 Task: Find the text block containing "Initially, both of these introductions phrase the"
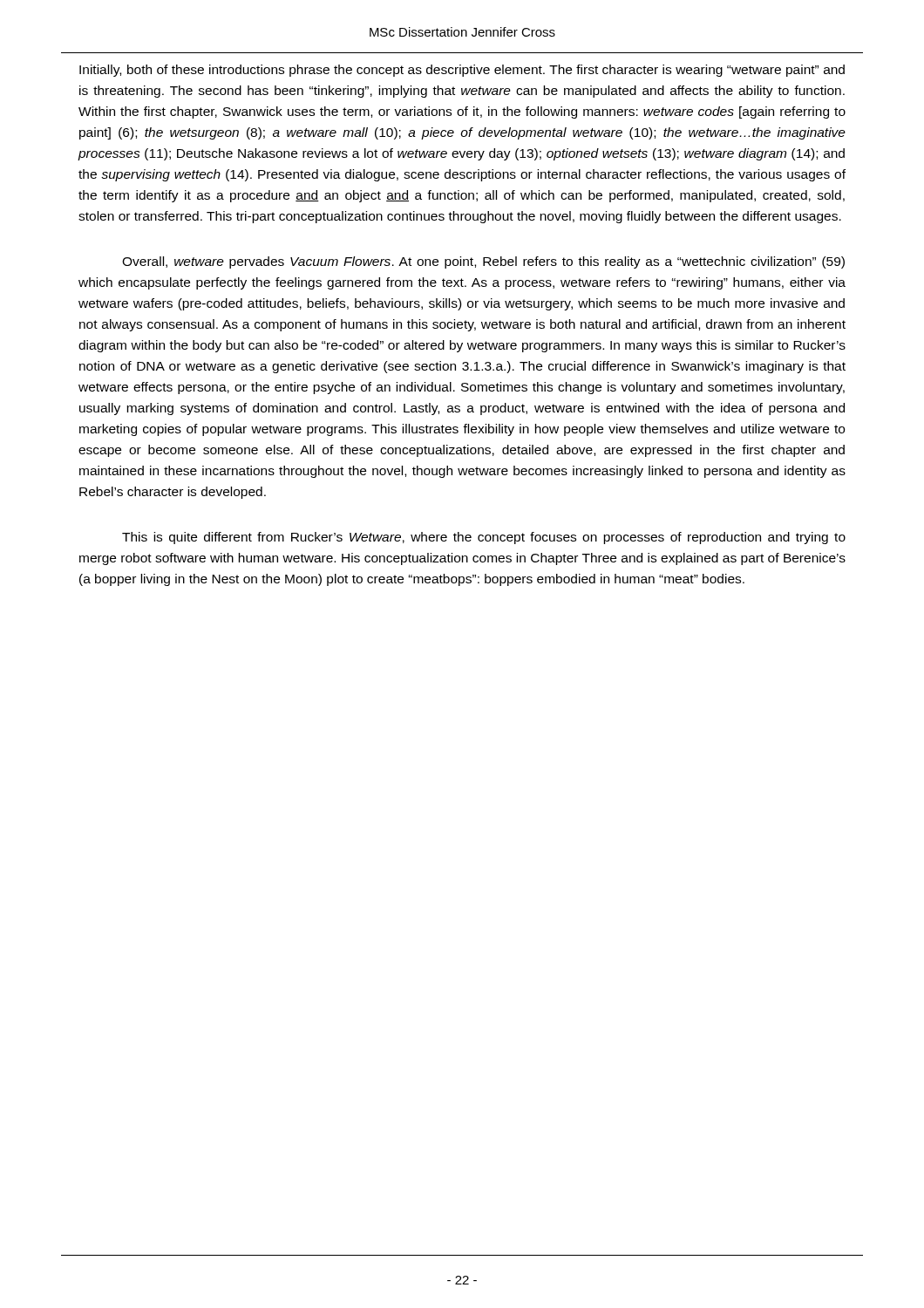(x=462, y=143)
